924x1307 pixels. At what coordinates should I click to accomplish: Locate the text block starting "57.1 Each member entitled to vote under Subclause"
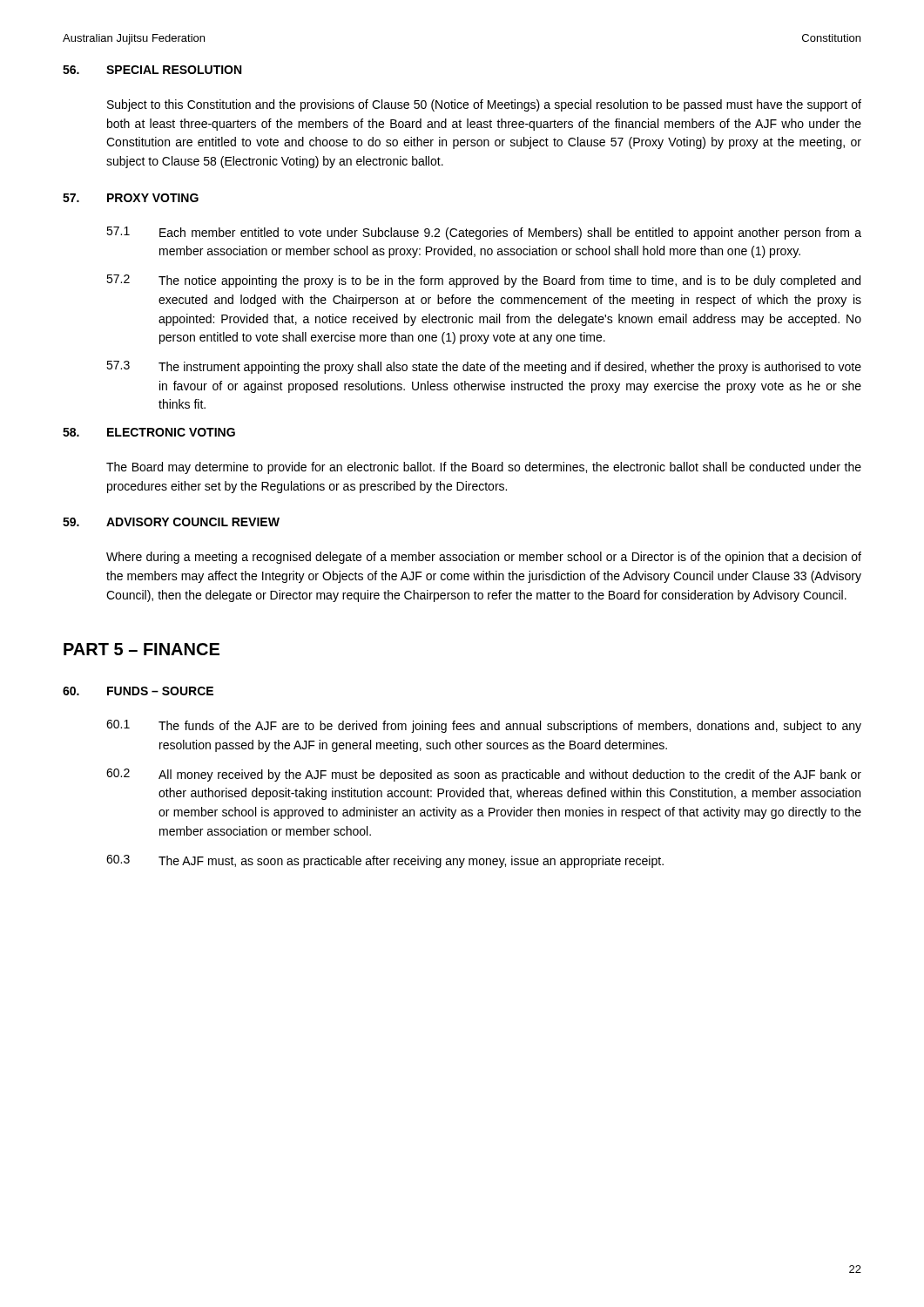click(484, 243)
